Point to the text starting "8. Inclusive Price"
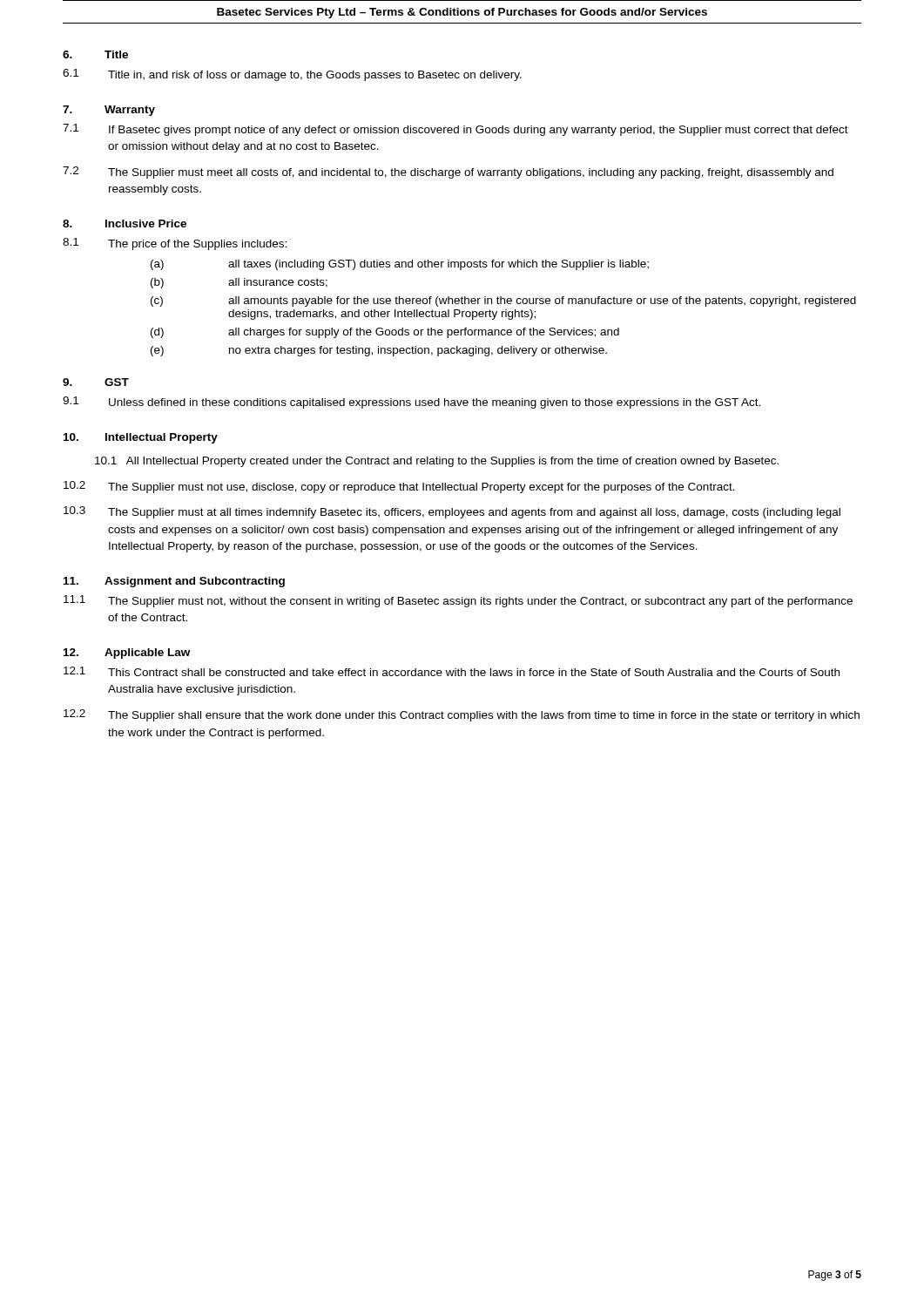This screenshot has width=924, height=1307. (x=125, y=223)
